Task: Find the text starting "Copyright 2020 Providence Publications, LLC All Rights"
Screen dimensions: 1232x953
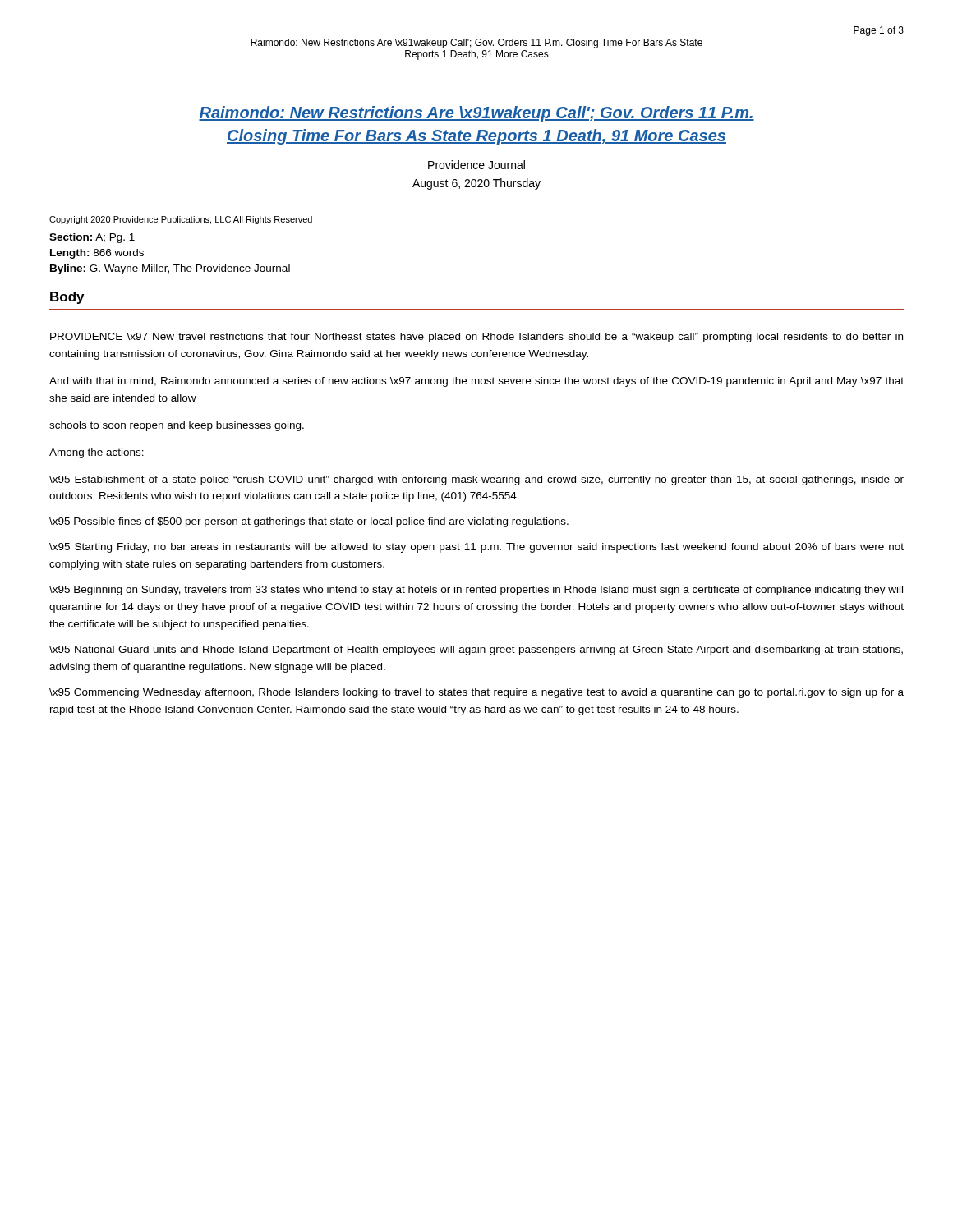Action: [x=181, y=219]
